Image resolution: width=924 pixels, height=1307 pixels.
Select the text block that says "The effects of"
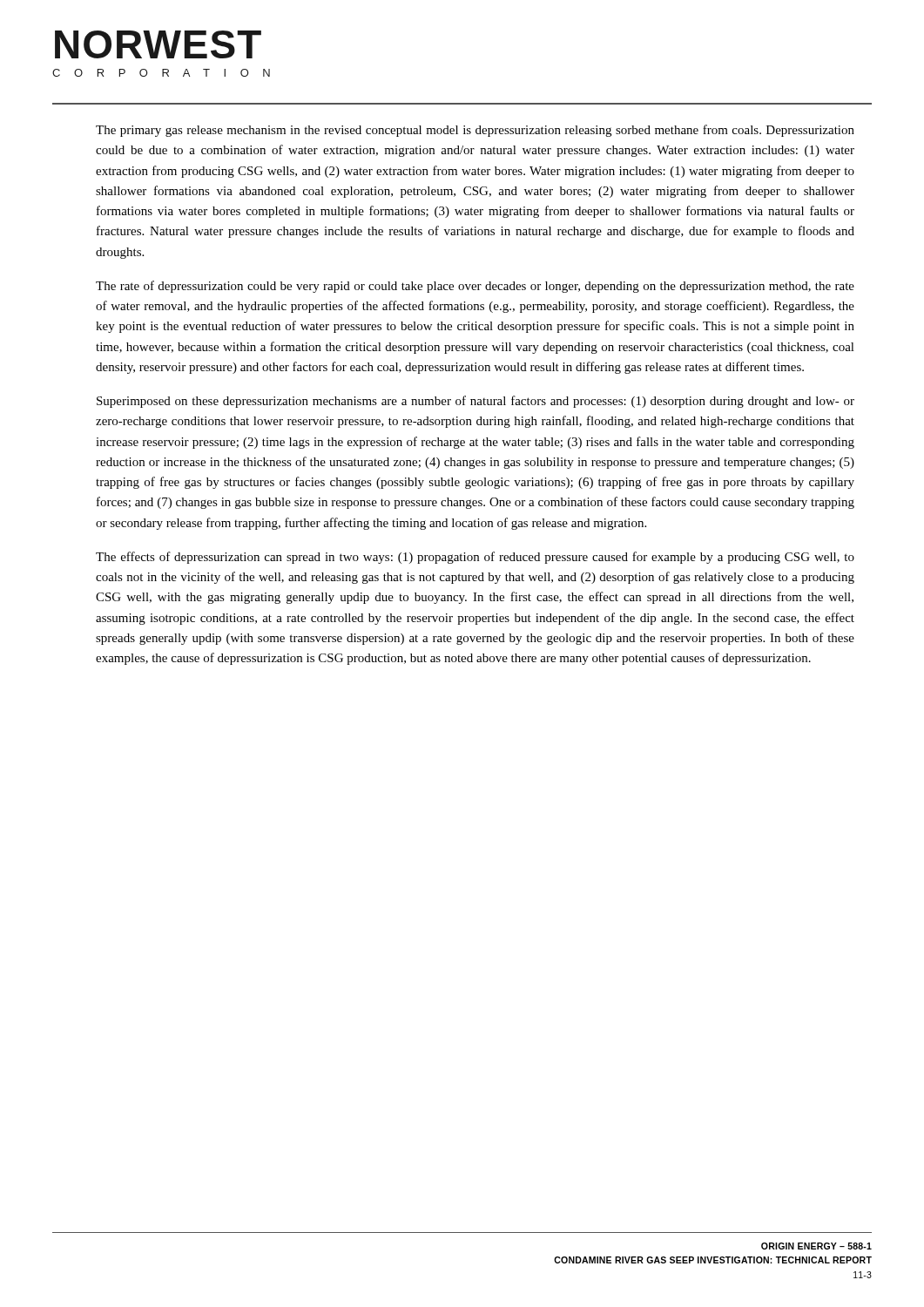tap(475, 607)
